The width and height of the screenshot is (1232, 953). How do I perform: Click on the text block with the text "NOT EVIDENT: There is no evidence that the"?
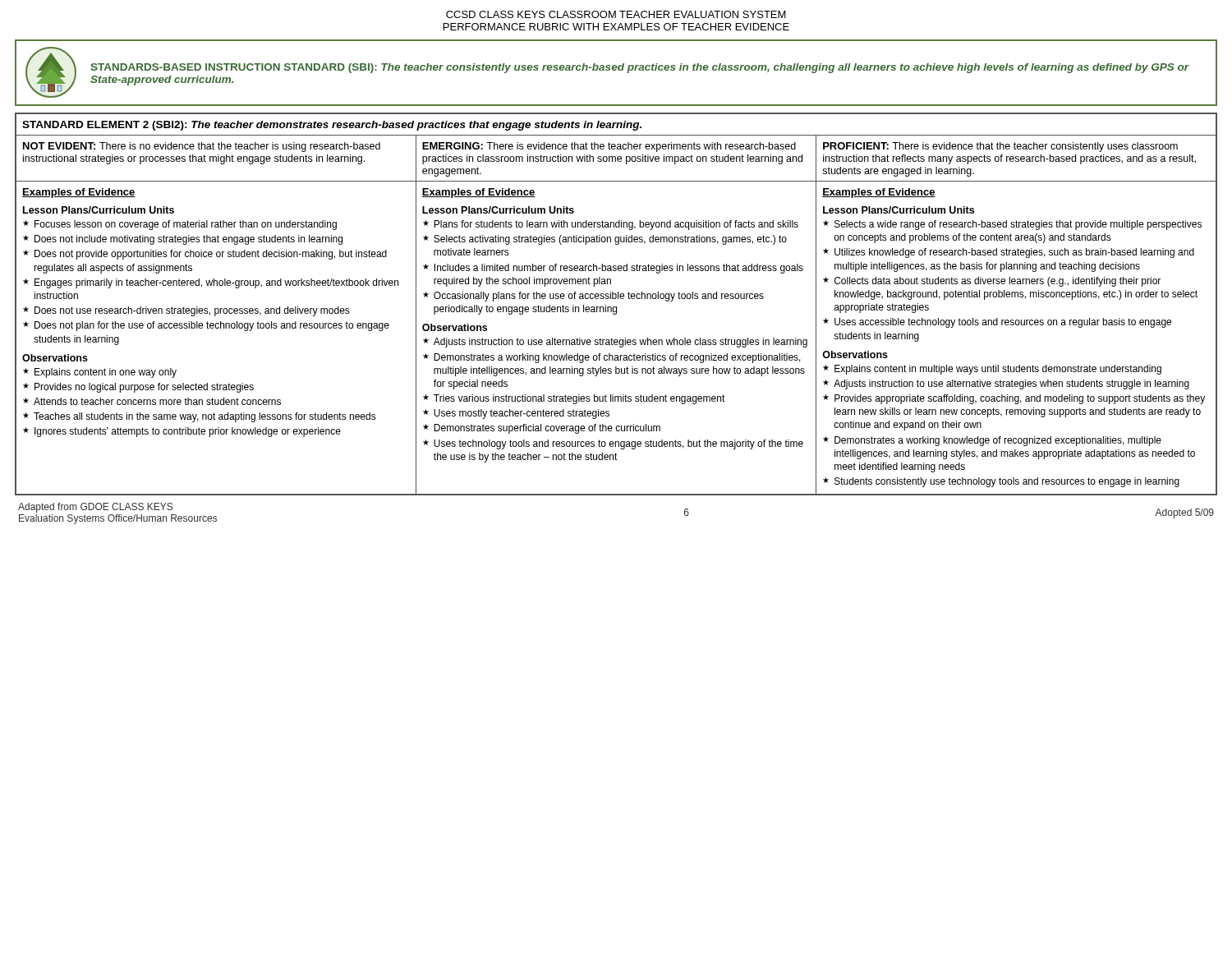[201, 152]
